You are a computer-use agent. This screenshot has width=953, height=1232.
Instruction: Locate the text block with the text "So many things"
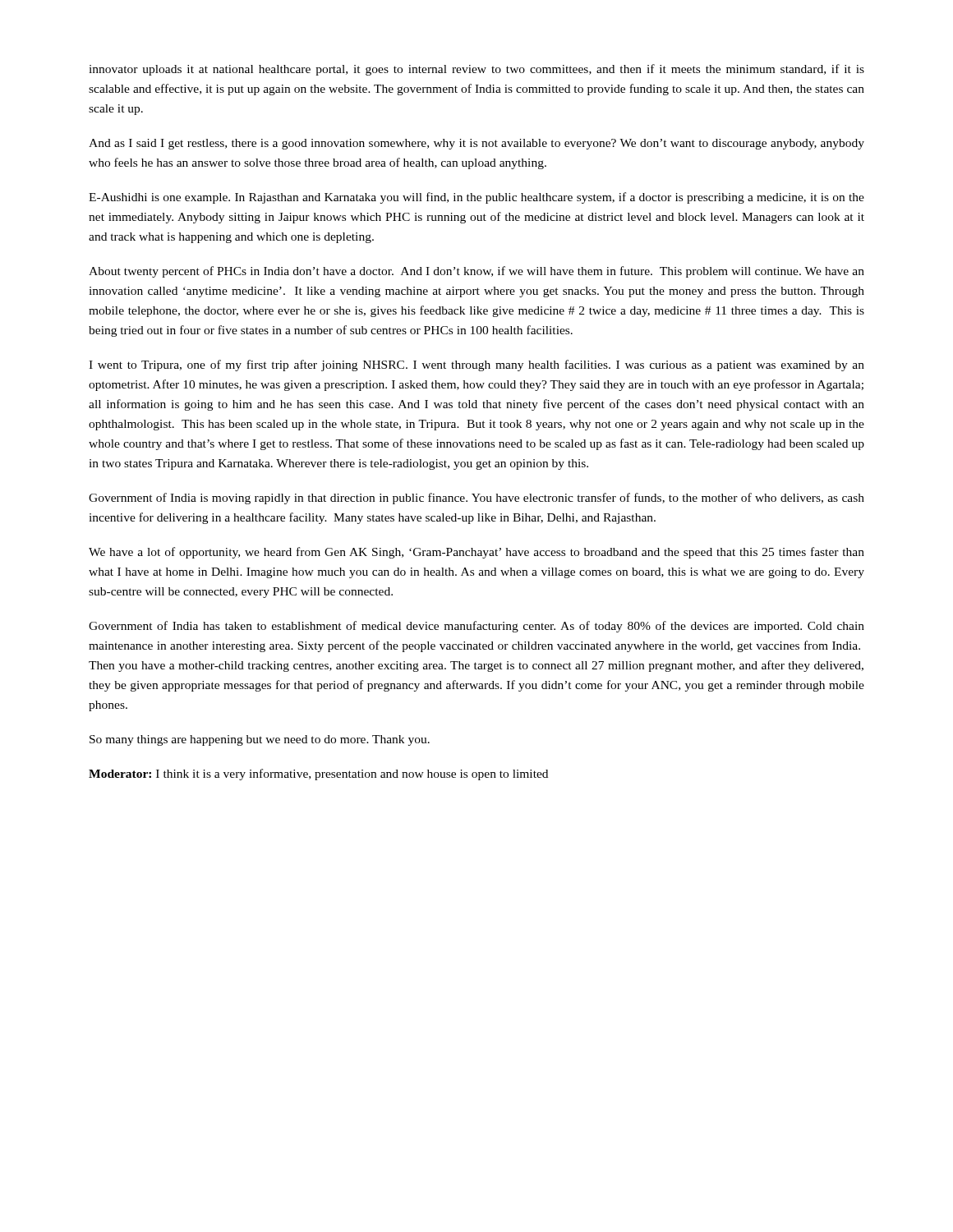(259, 739)
